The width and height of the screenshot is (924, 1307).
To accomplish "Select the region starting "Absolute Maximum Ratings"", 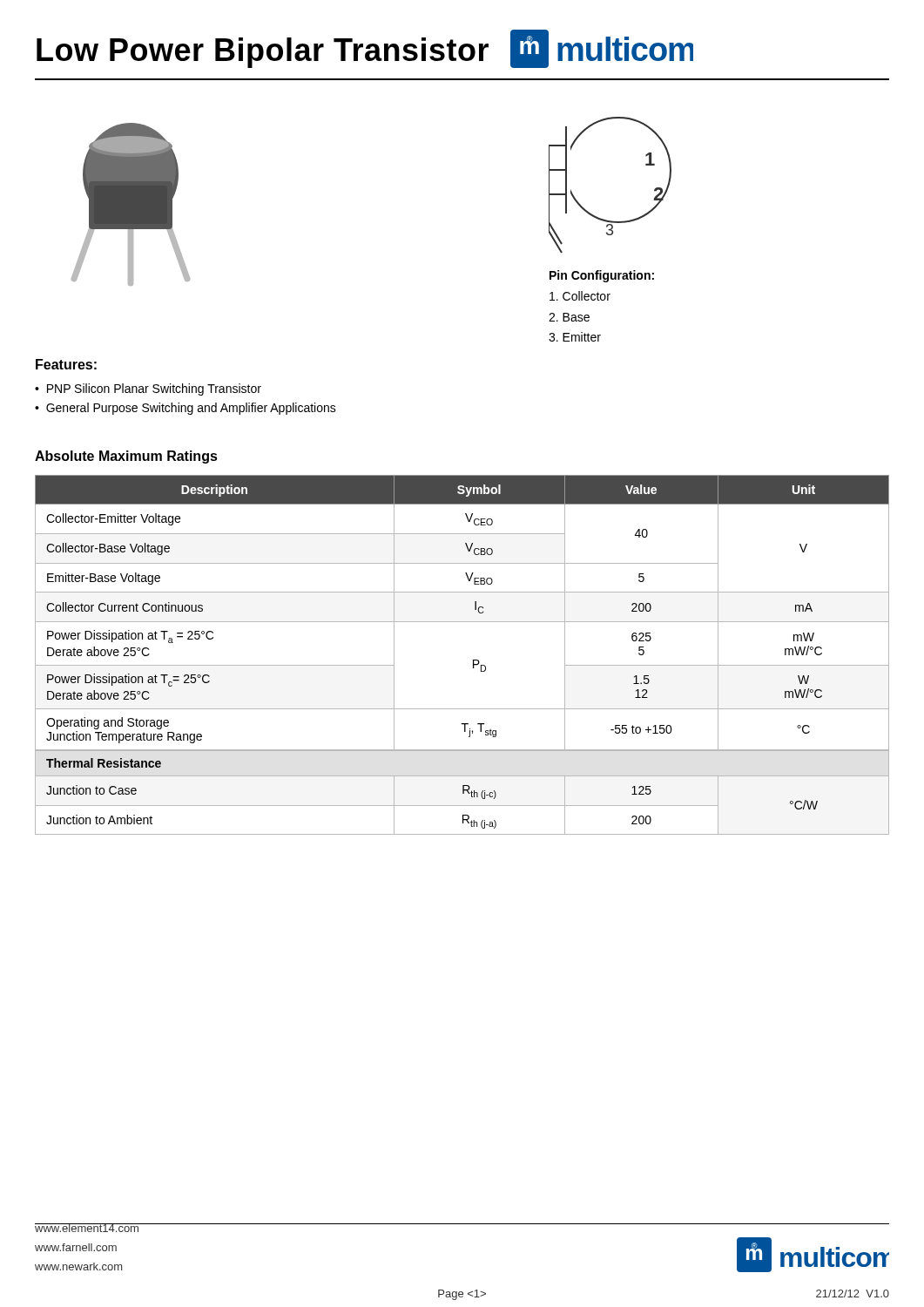I will tap(126, 456).
